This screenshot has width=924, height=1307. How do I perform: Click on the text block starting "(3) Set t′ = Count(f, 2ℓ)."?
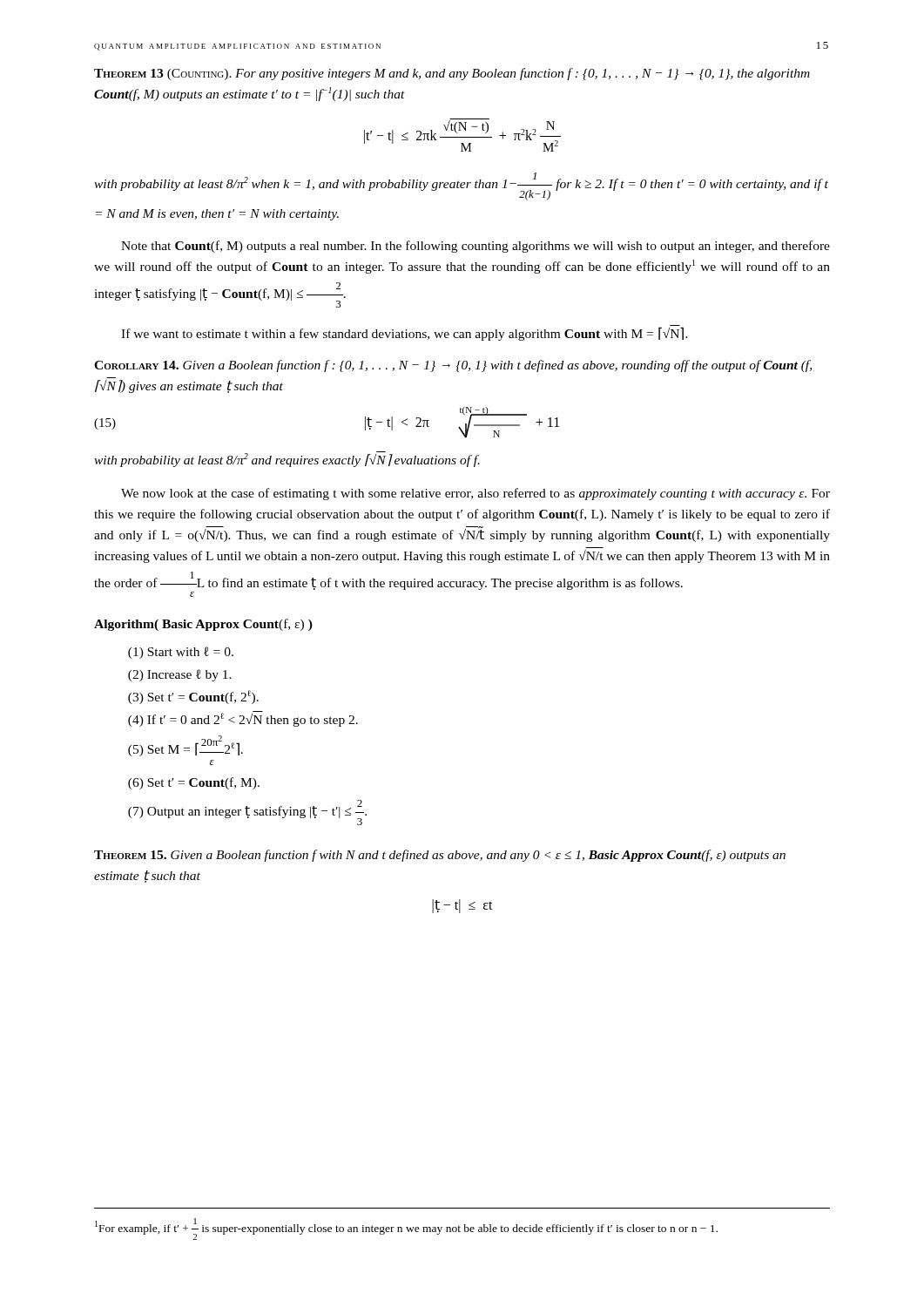(x=193, y=696)
